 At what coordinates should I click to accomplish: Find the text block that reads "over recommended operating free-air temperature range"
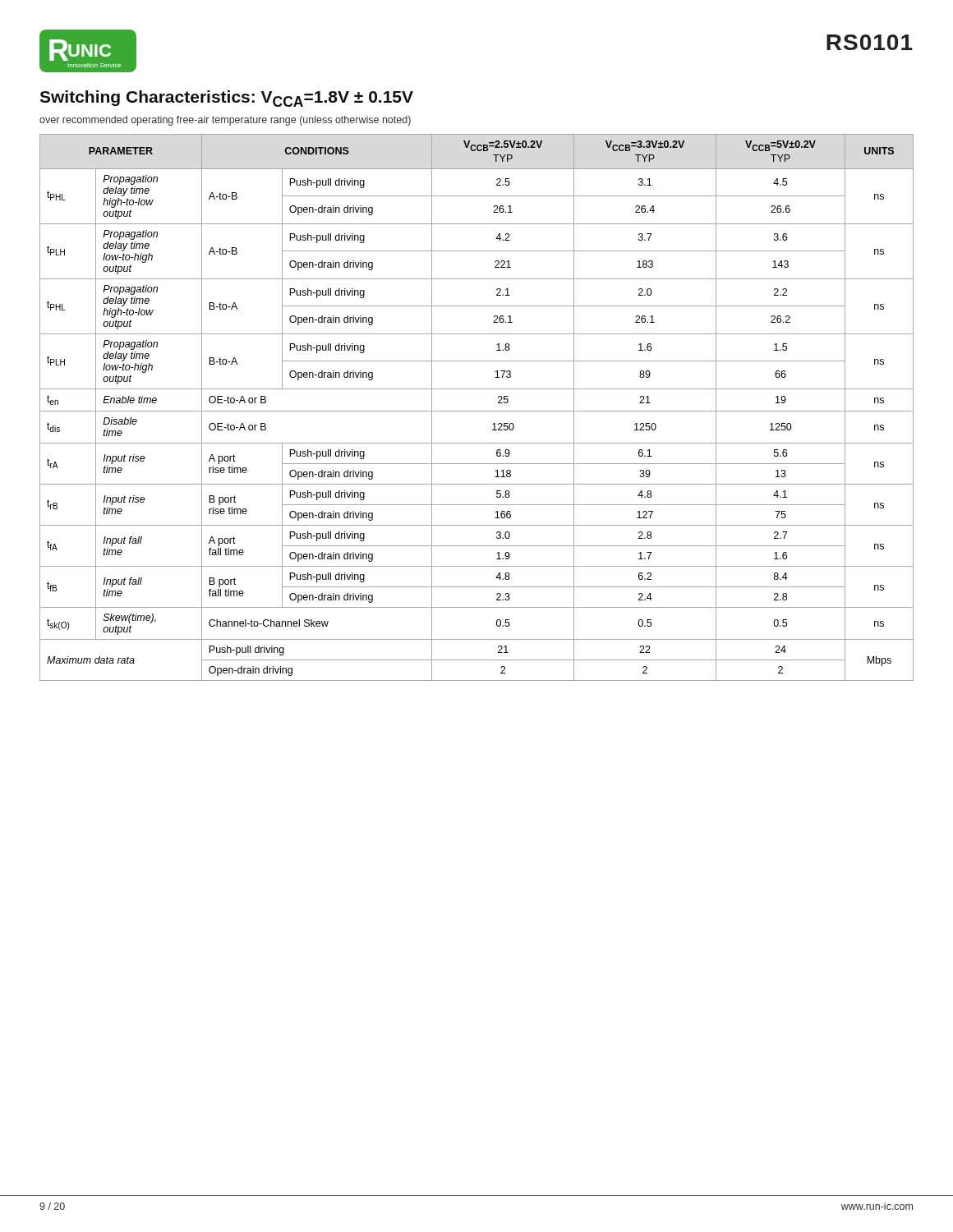pos(225,120)
